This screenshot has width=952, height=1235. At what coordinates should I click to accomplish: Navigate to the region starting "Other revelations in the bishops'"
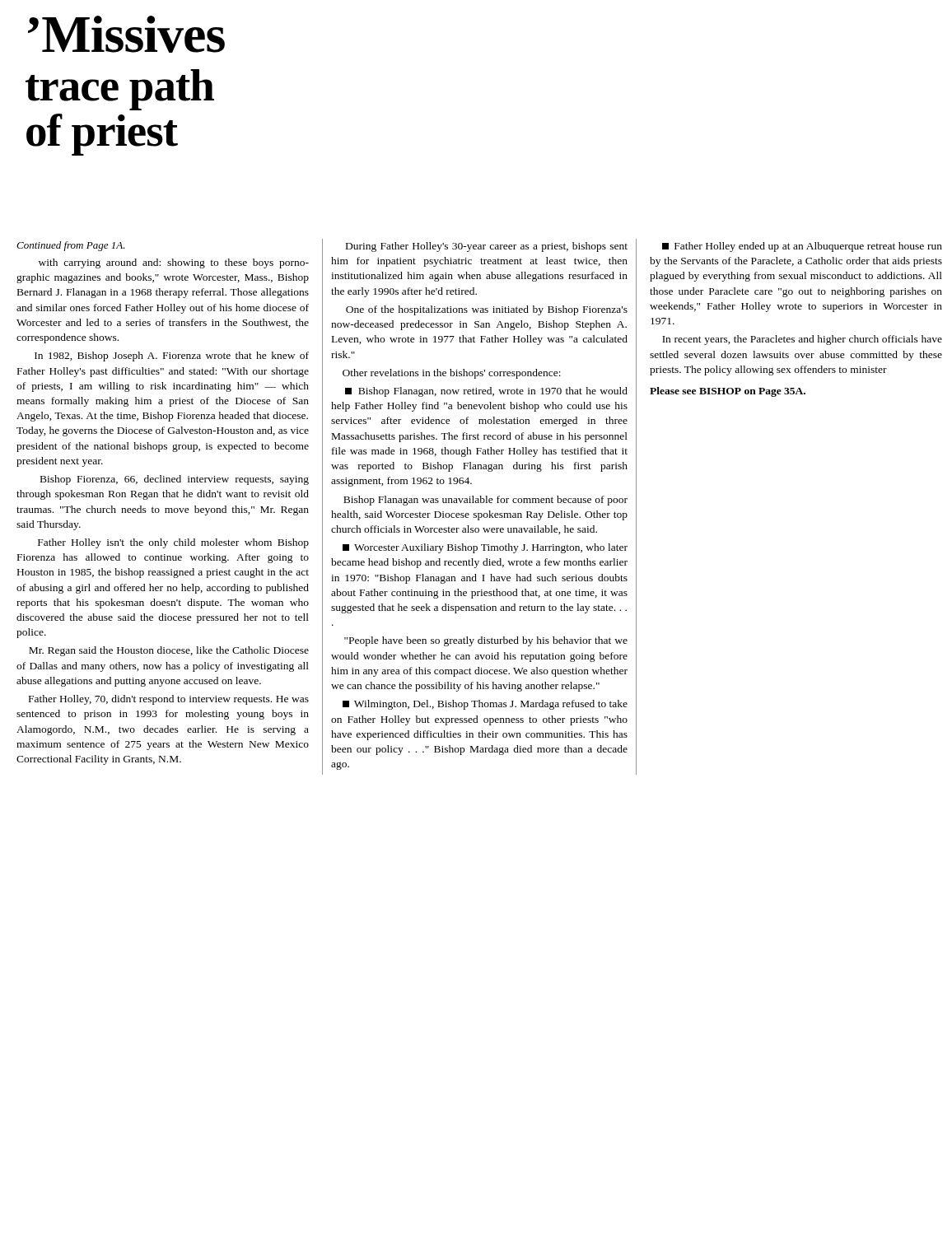tap(446, 372)
